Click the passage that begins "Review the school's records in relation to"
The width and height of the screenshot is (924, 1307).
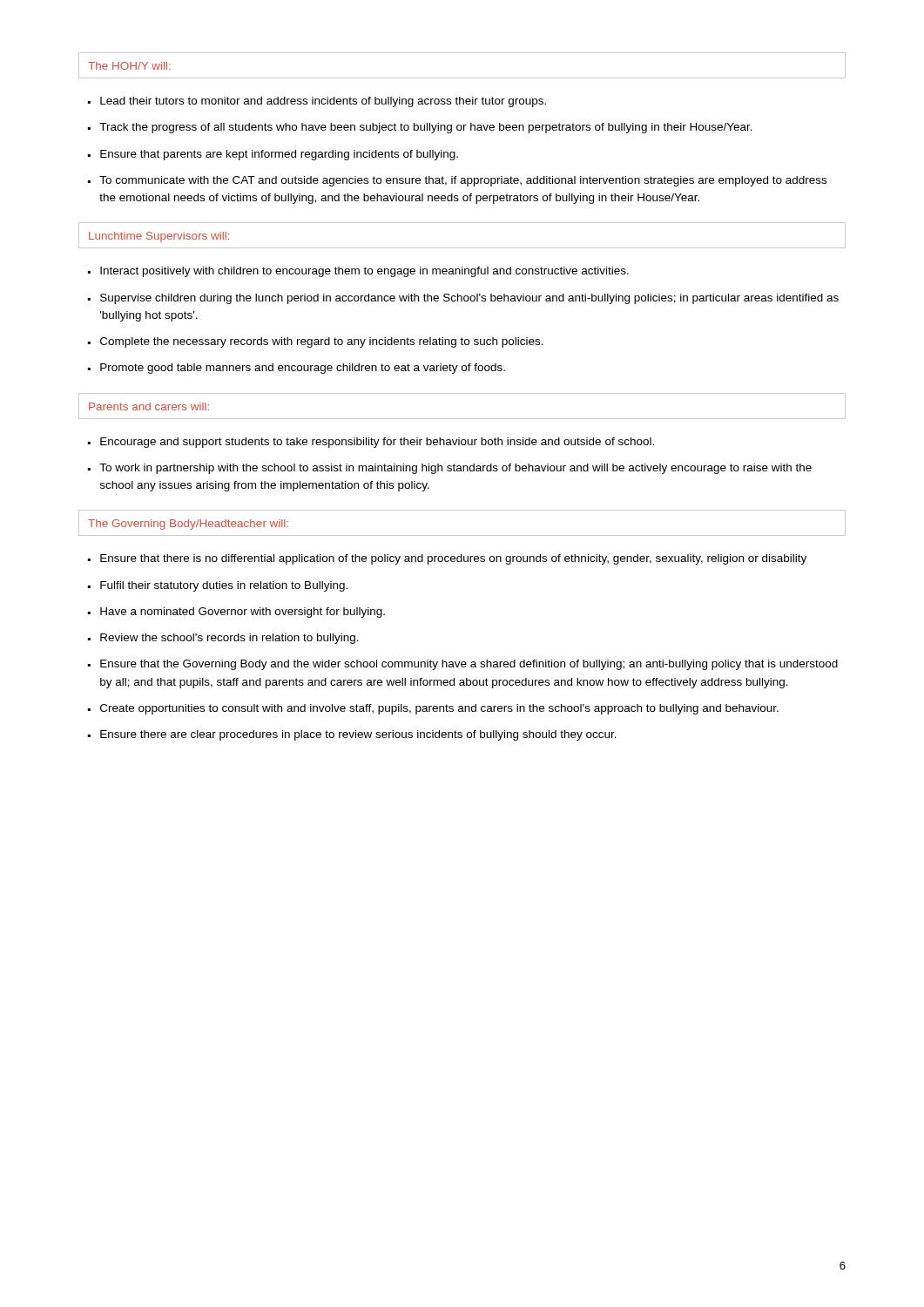[x=229, y=637]
